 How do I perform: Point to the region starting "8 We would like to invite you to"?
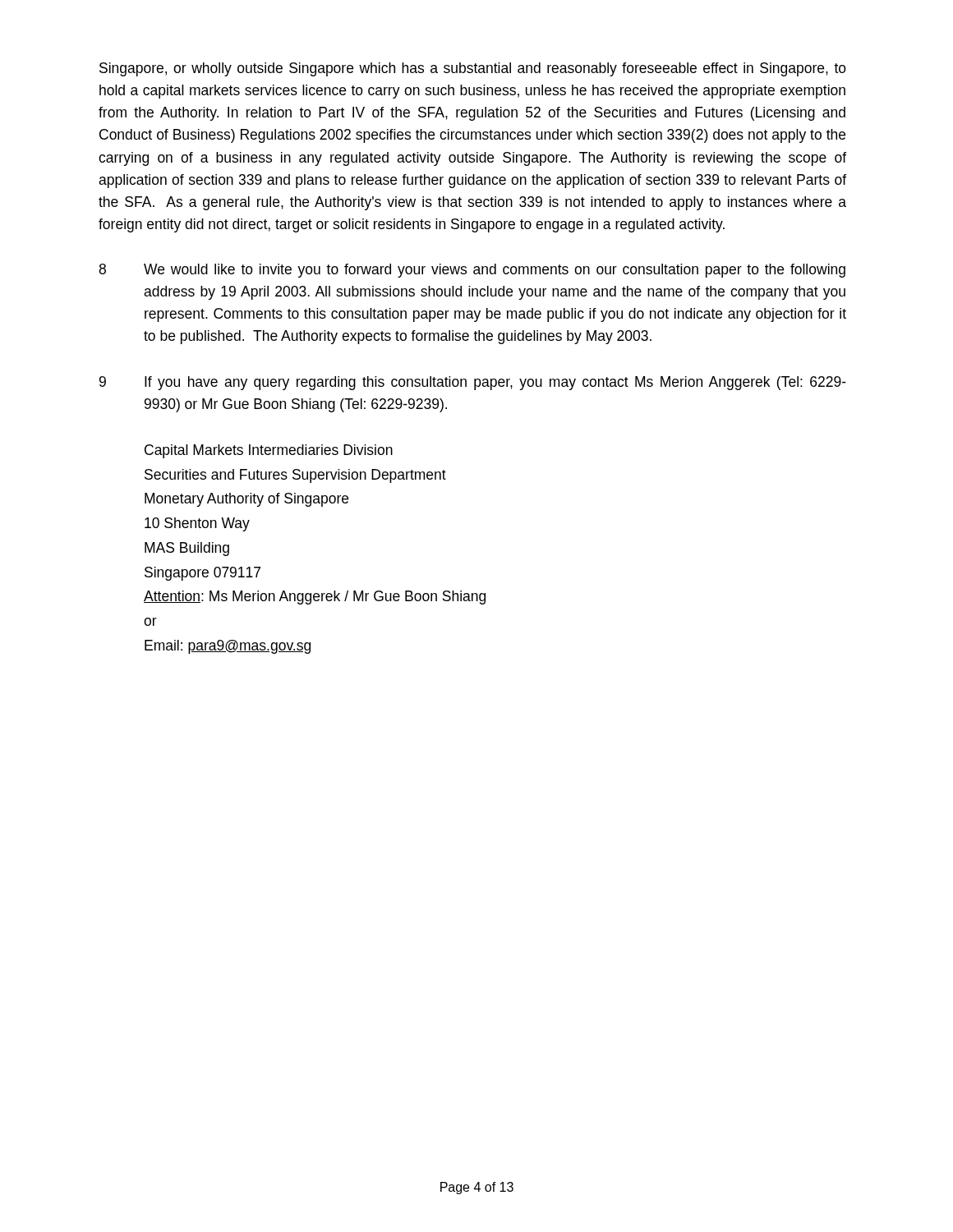[x=472, y=303]
